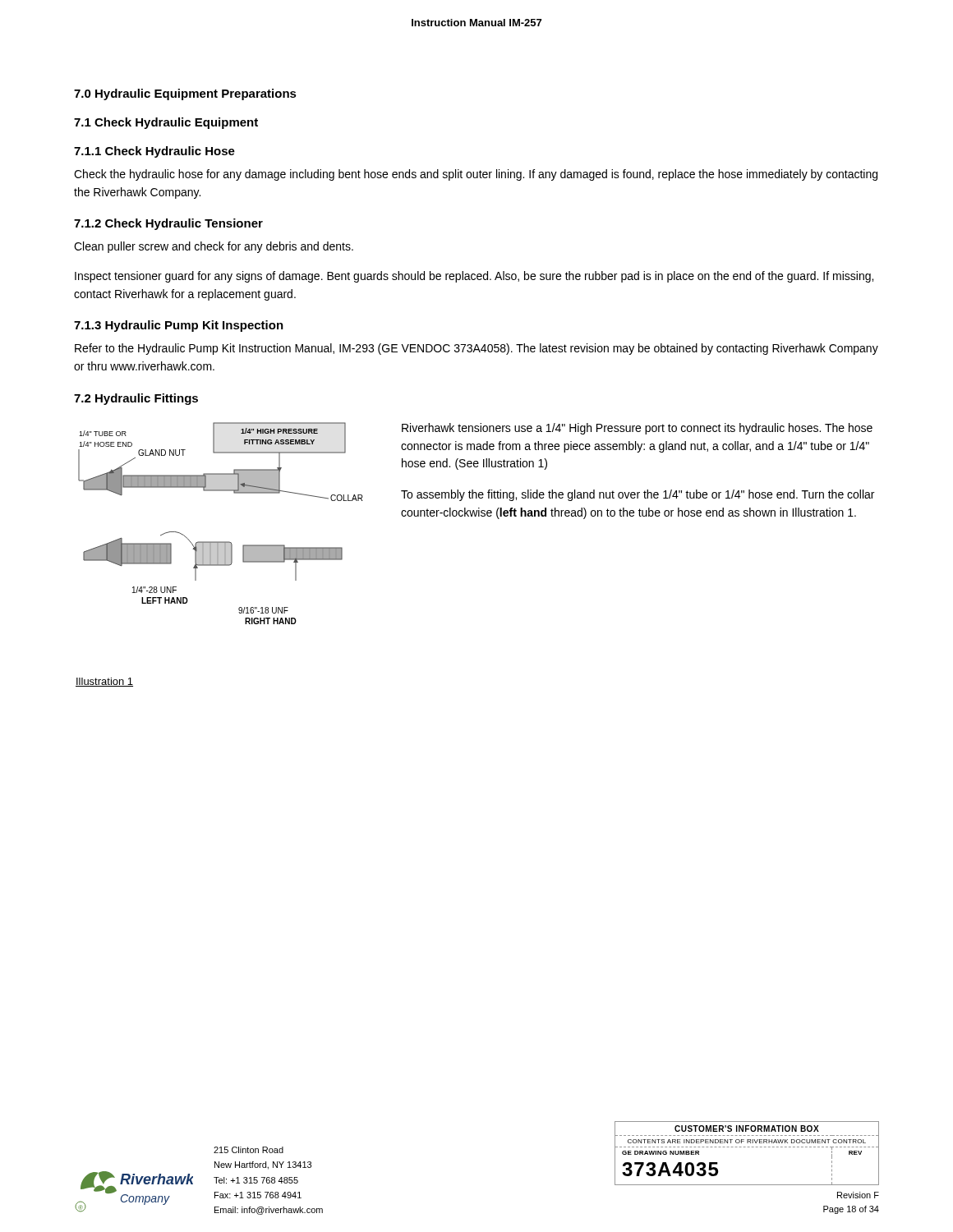Find the table that mentions "GE DRAWING NUMBER"

coord(747,1153)
